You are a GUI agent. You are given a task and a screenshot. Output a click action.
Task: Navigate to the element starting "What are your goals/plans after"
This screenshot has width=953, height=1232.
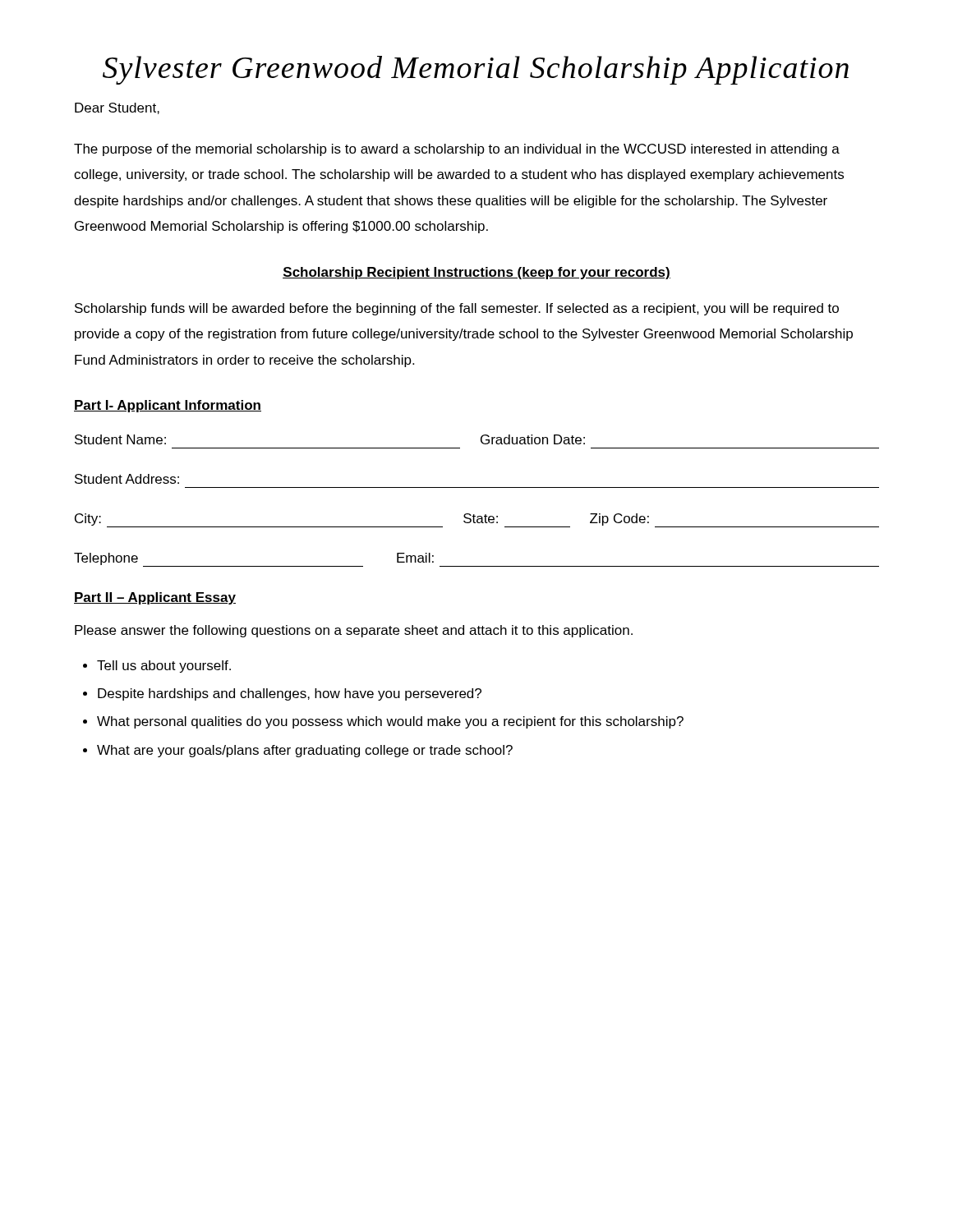pyautogui.click(x=305, y=750)
